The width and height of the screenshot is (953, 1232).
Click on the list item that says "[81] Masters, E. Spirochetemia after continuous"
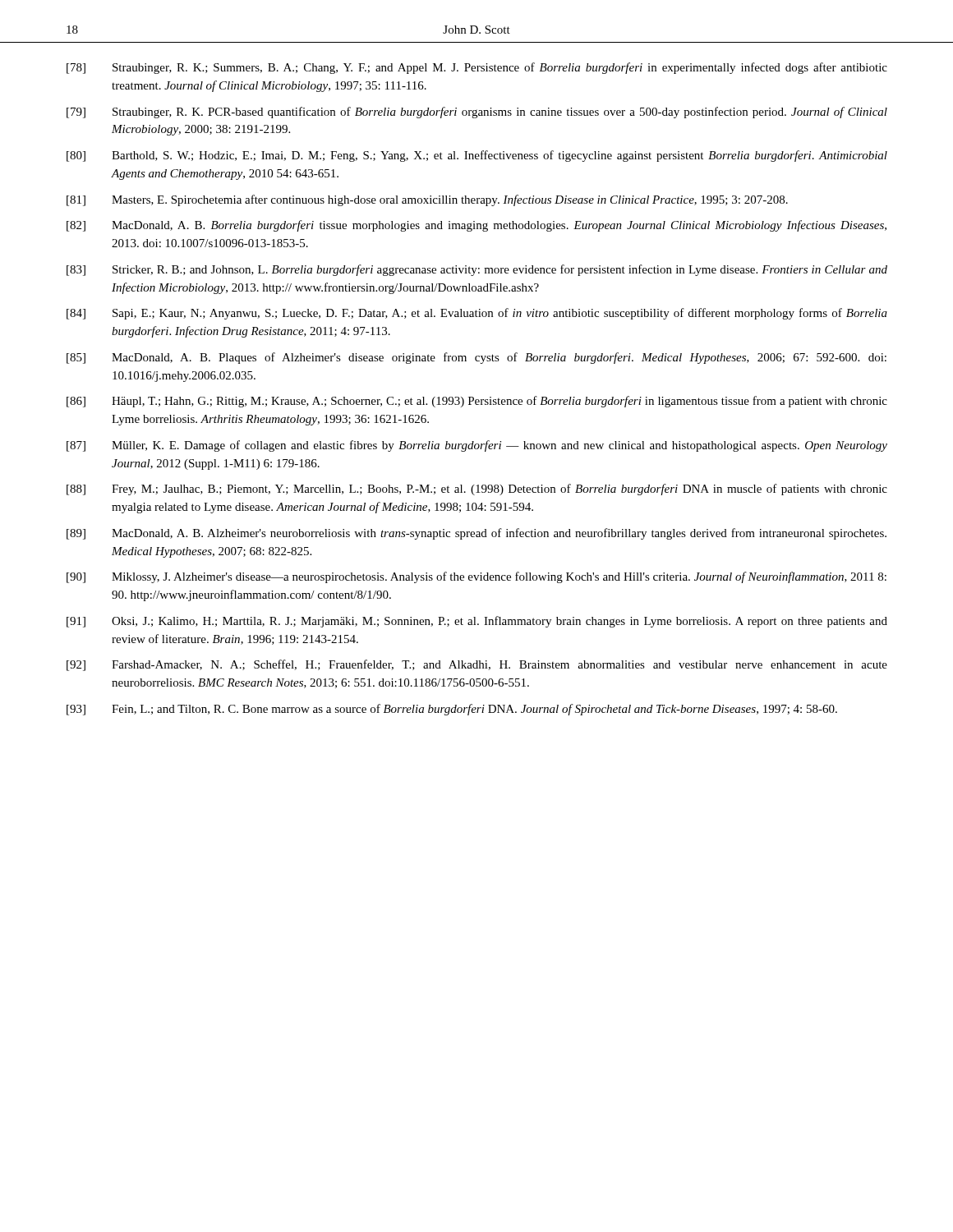point(476,200)
